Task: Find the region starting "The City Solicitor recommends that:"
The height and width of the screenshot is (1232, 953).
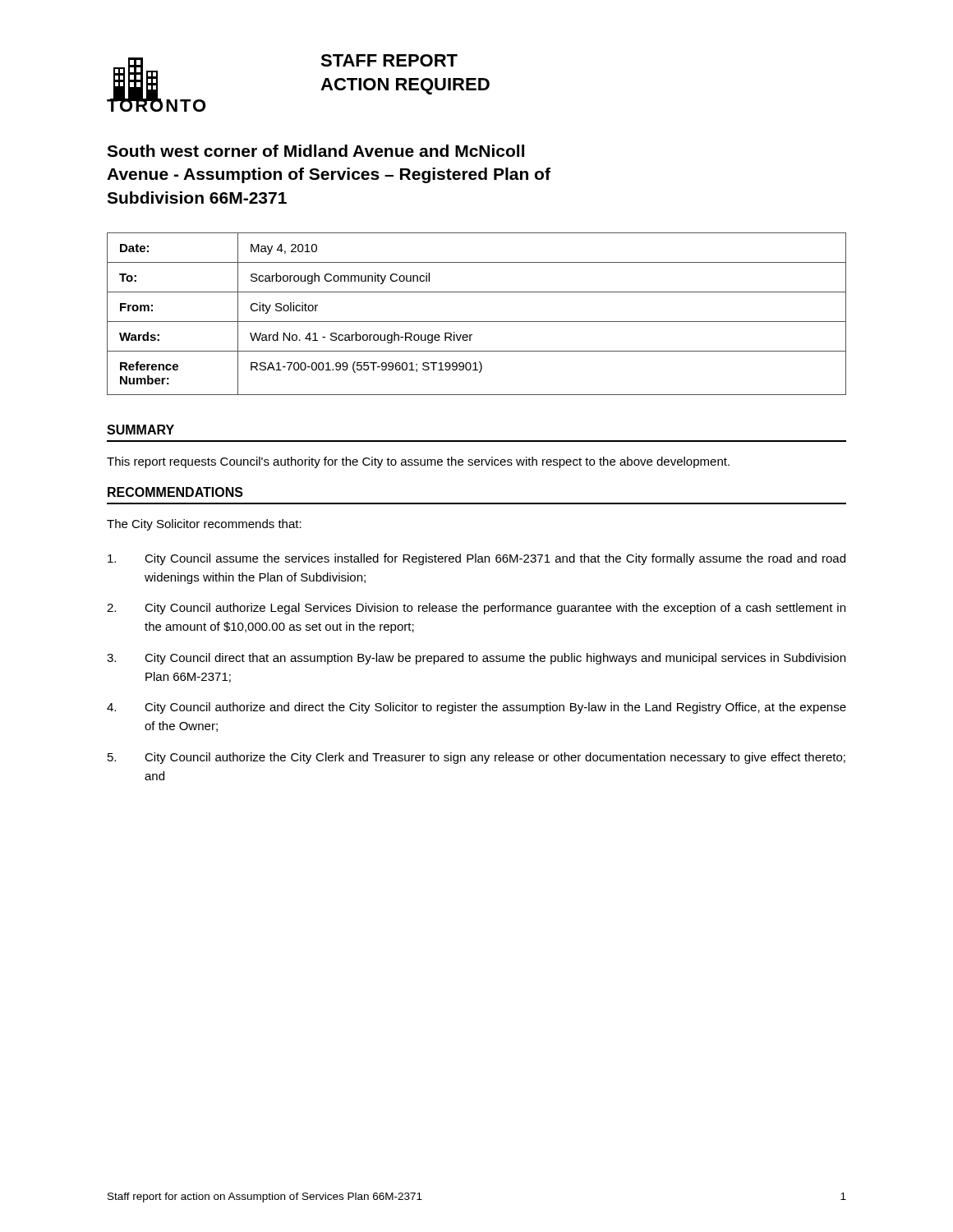Action: point(204,524)
